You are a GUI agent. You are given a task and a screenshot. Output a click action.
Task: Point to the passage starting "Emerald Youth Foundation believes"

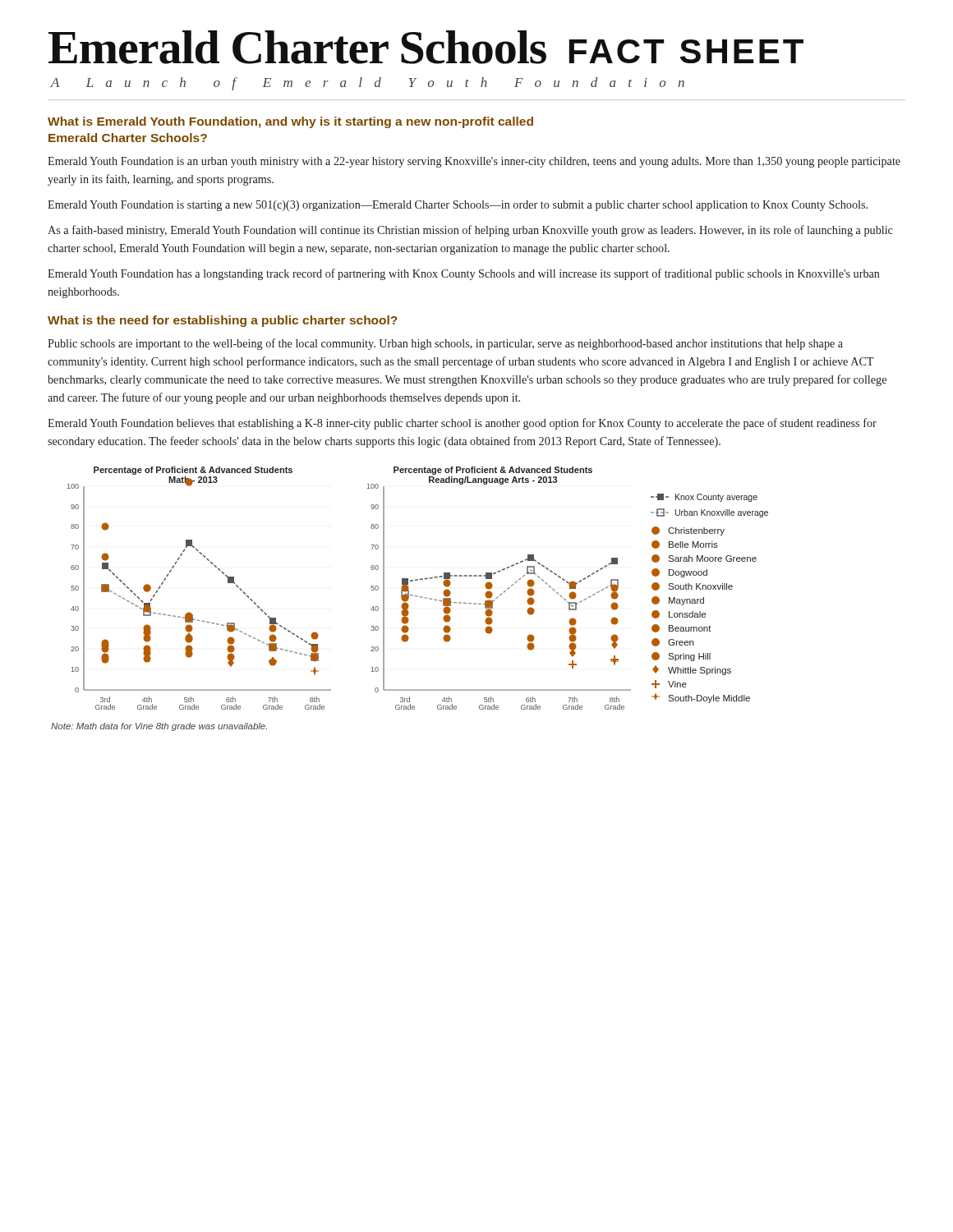click(462, 432)
